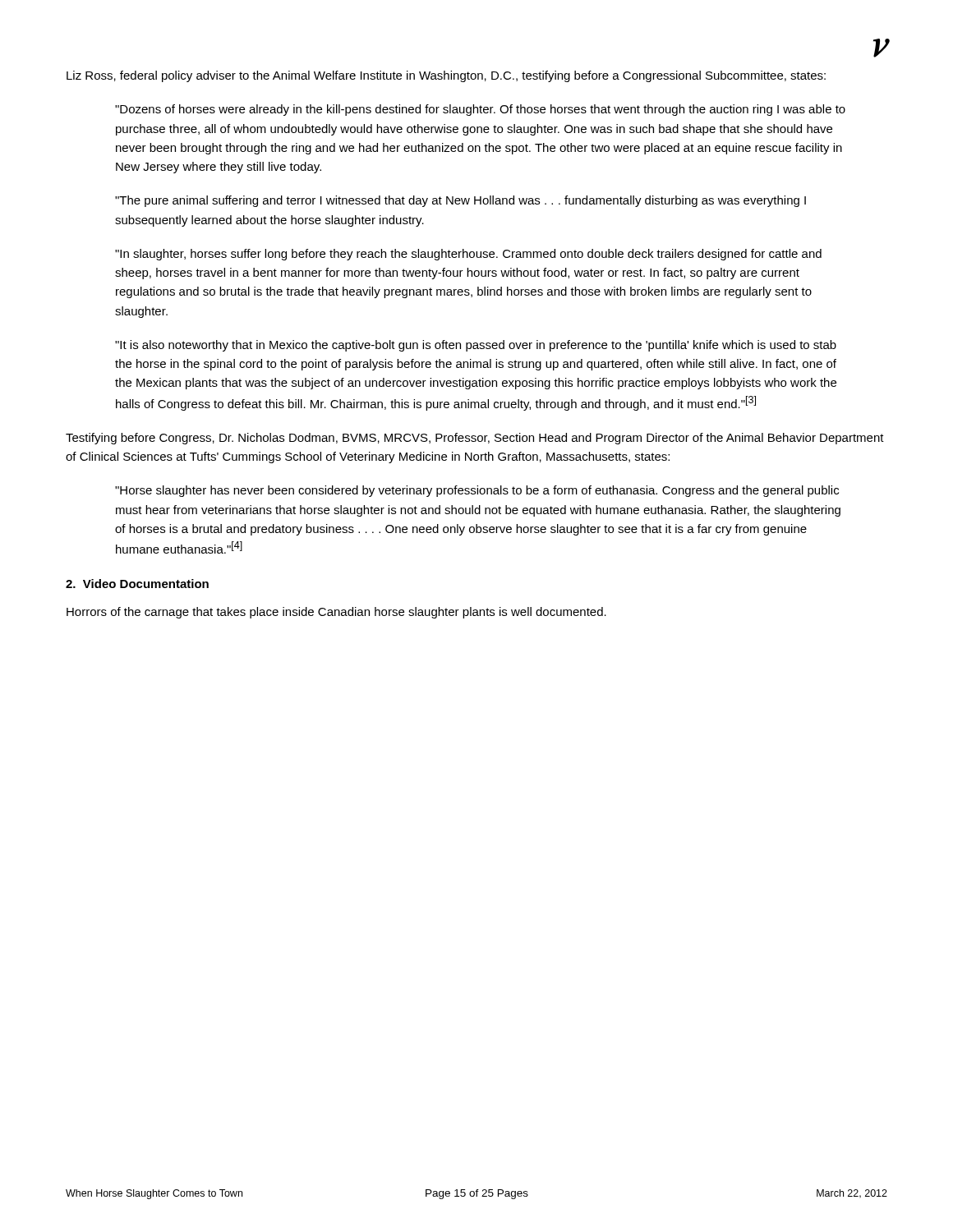
Task: Locate the text starting "2. Video Documentation"
Action: [x=138, y=584]
